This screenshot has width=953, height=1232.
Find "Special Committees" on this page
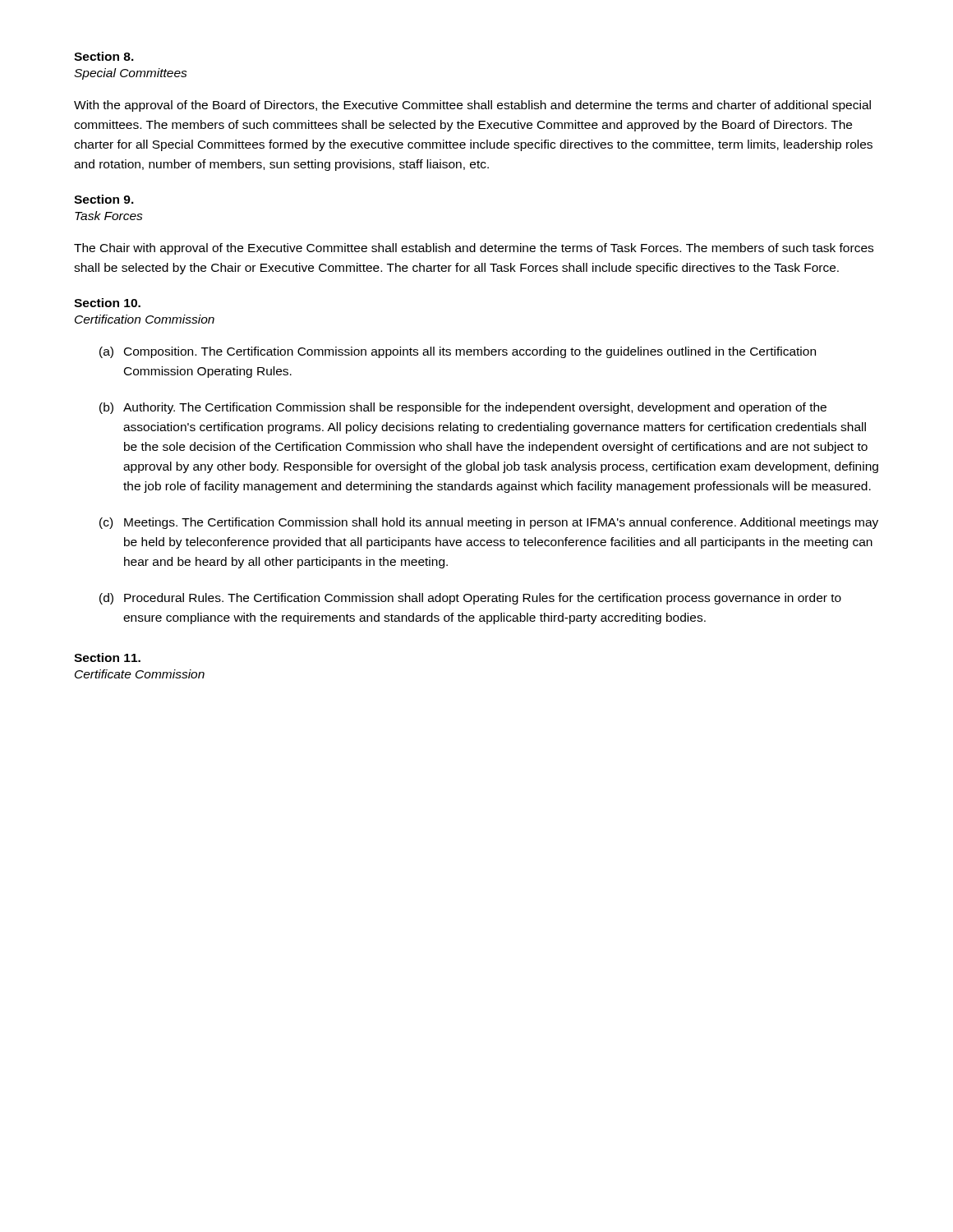131,73
